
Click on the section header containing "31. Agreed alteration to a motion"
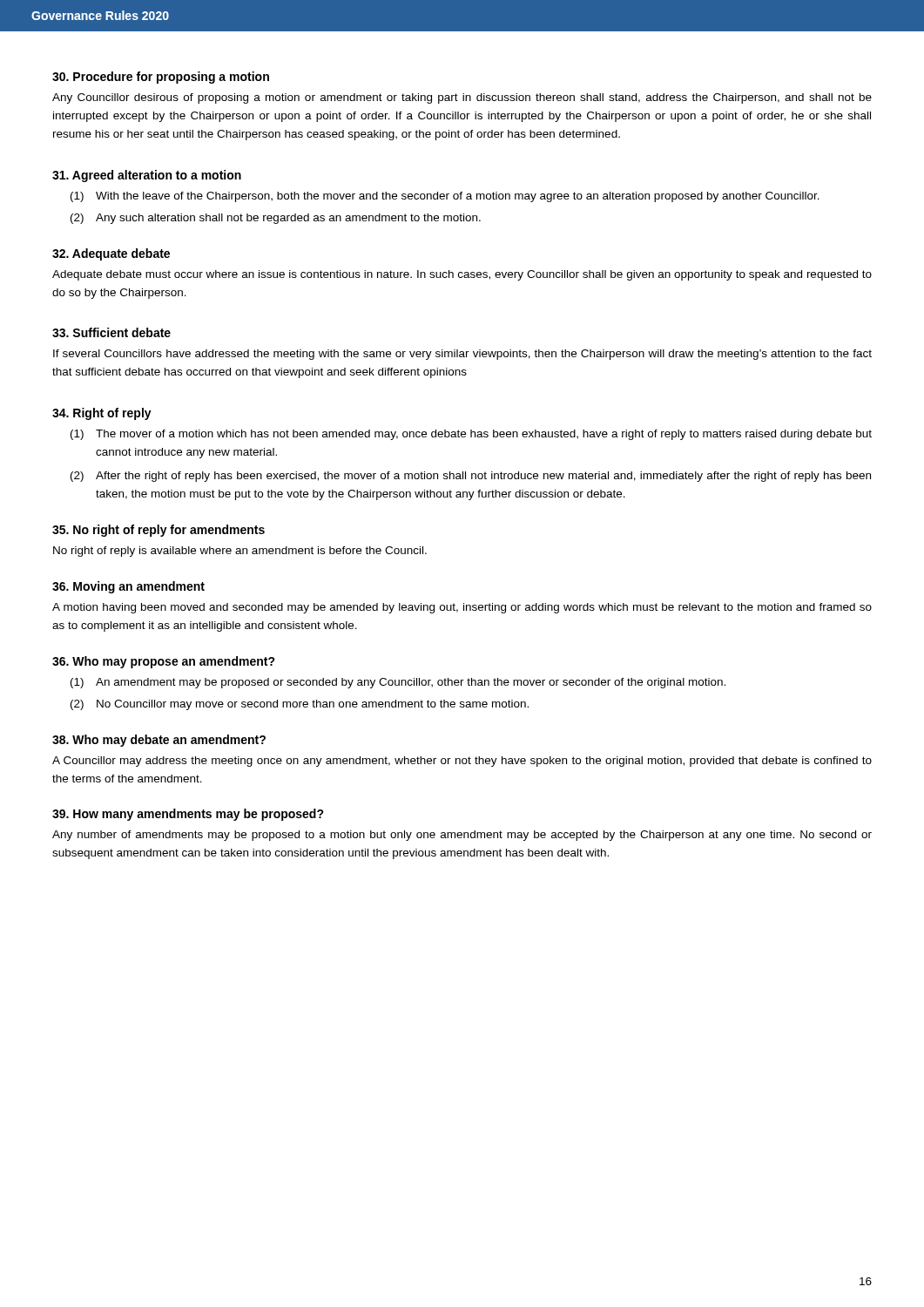pyautogui.click(x=147, y=175)
